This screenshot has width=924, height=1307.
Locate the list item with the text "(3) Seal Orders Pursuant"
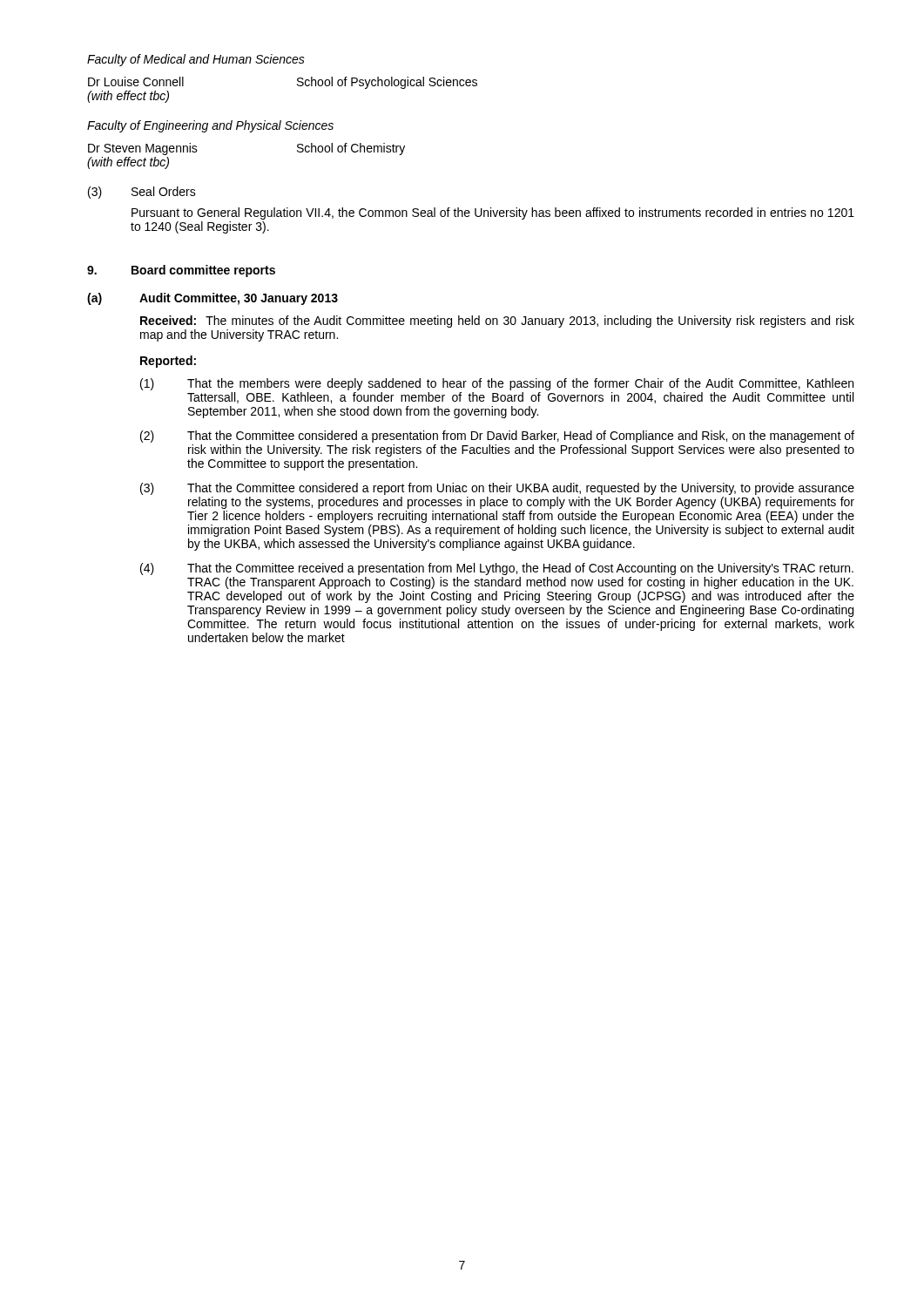pyautogui.click(x=471, y=213)
